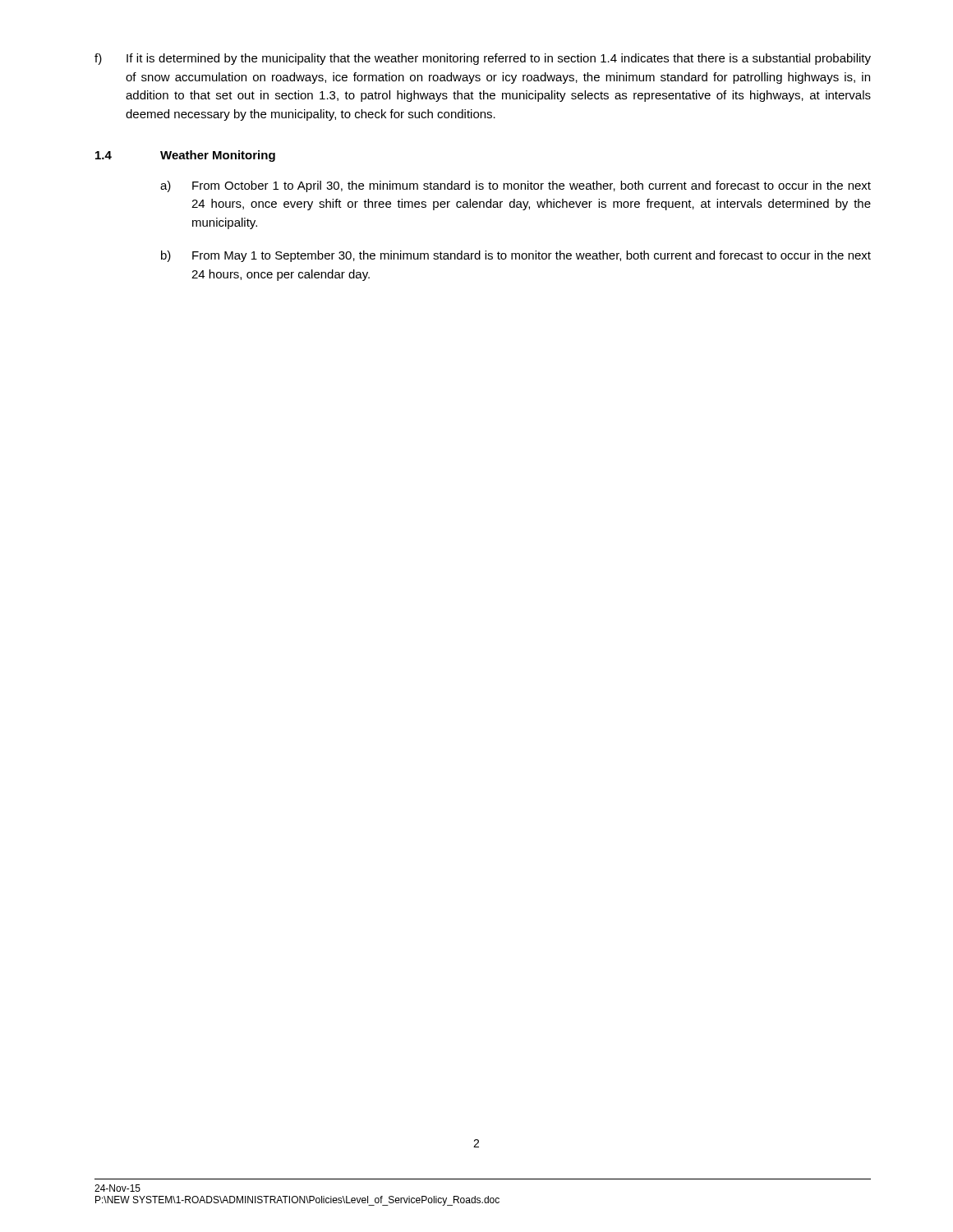This screenshot has width=953, height=1232.
Task: Point to the element starting "b) From May 1"
Action: click(x=516, y=265)
